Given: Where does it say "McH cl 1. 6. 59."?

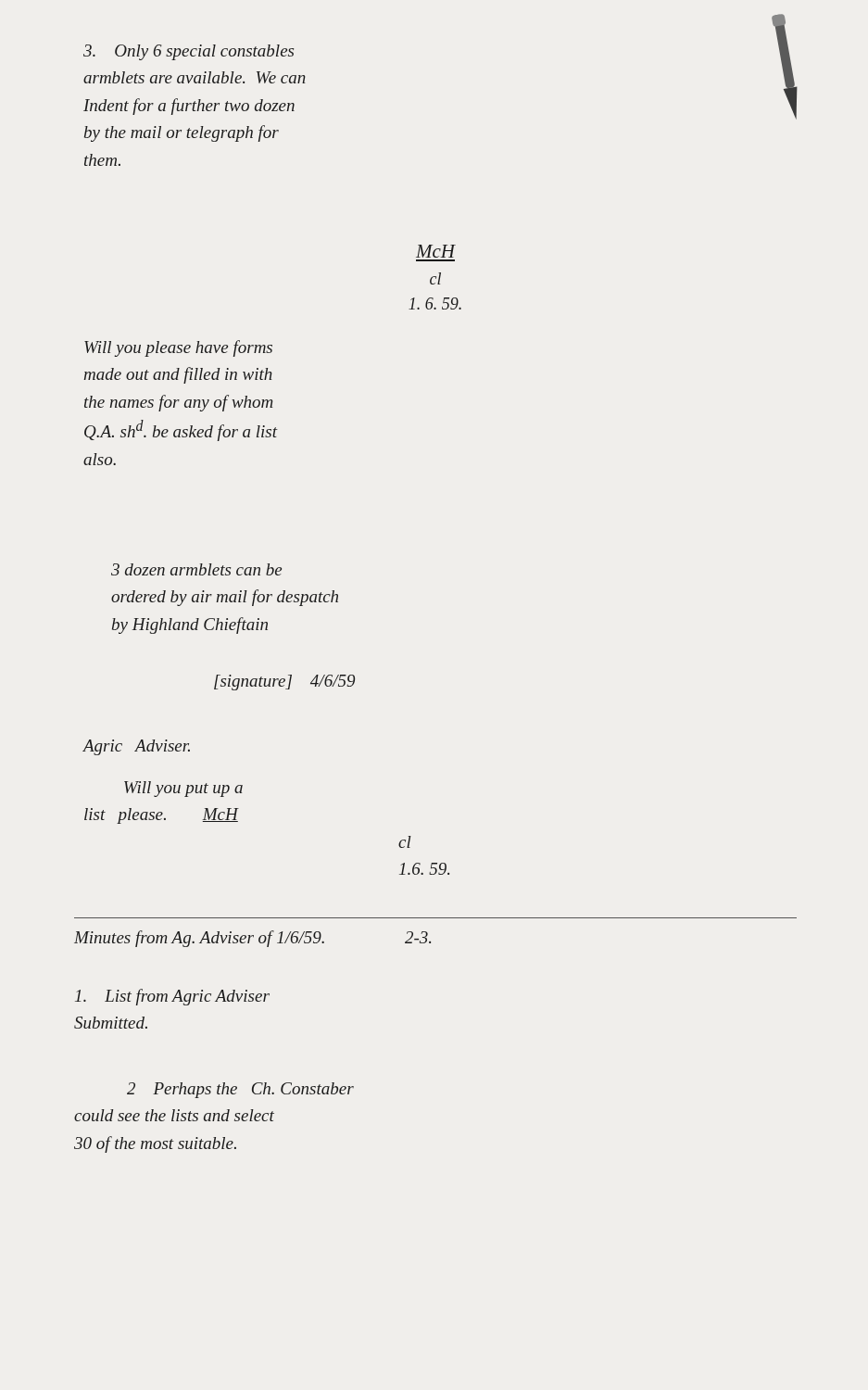Looking at the screenshot, I should (x=435, y=277).
